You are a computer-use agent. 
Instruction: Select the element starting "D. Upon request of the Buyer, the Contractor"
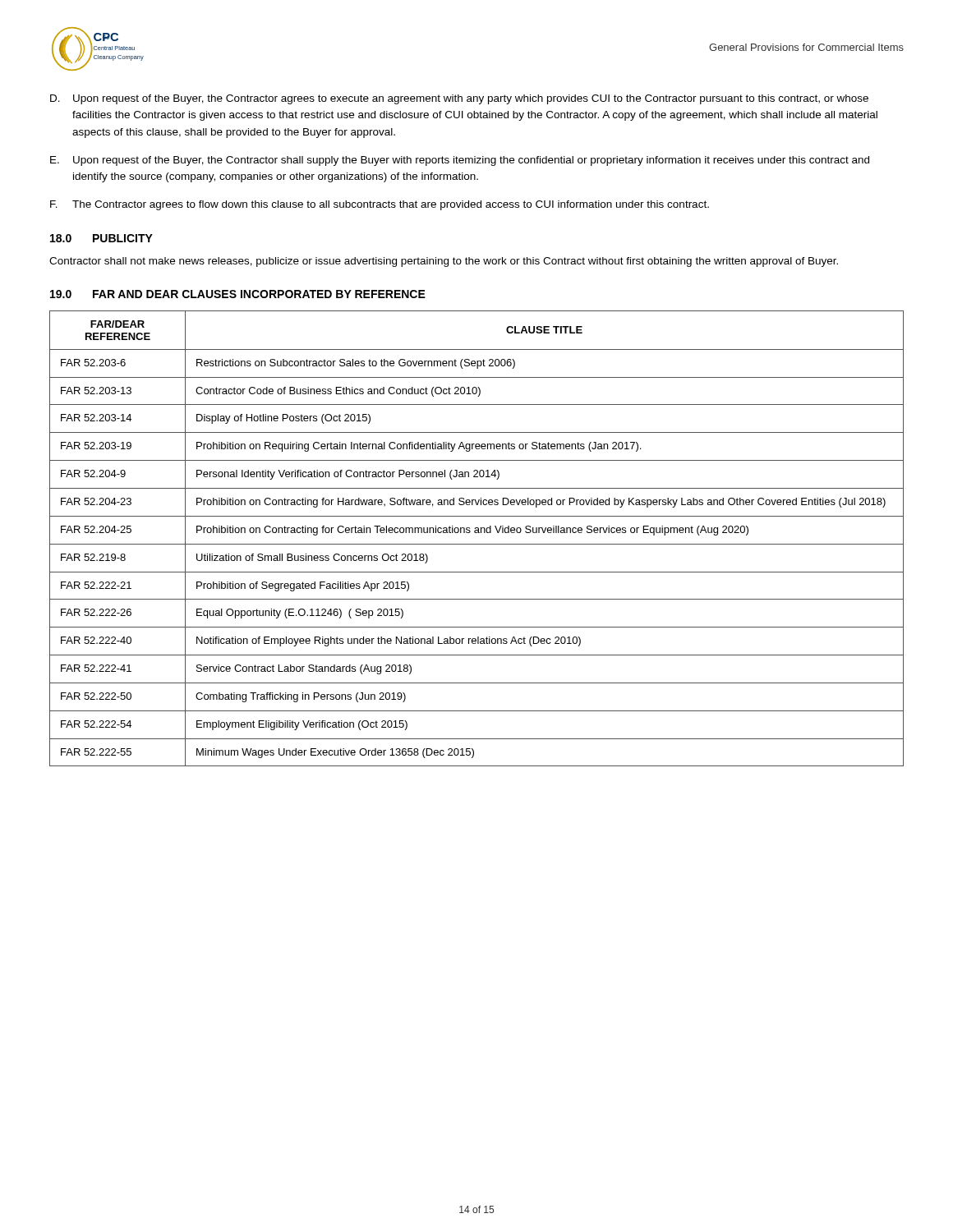[476, 115]
